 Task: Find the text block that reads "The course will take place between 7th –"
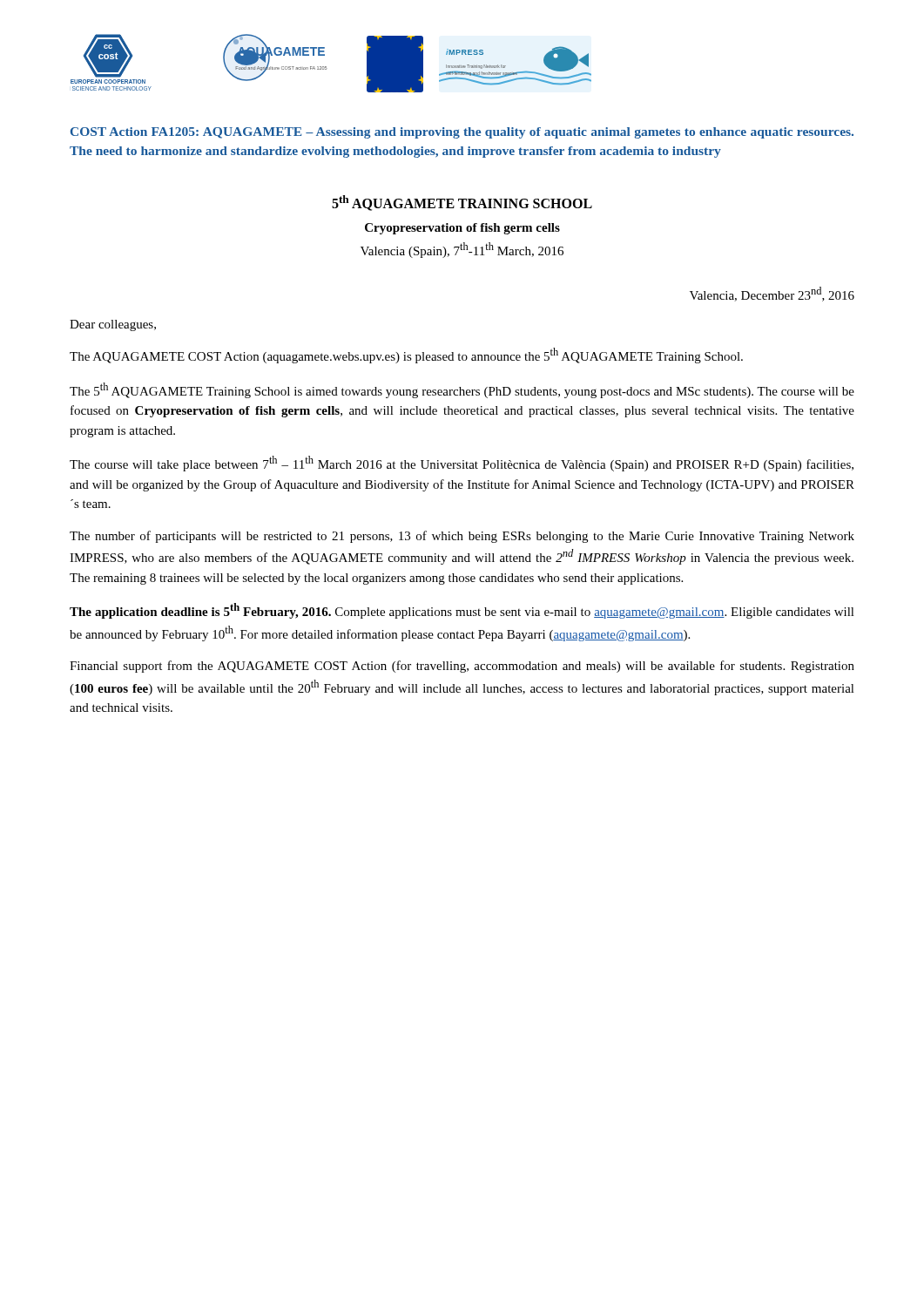tap(462, 482)
